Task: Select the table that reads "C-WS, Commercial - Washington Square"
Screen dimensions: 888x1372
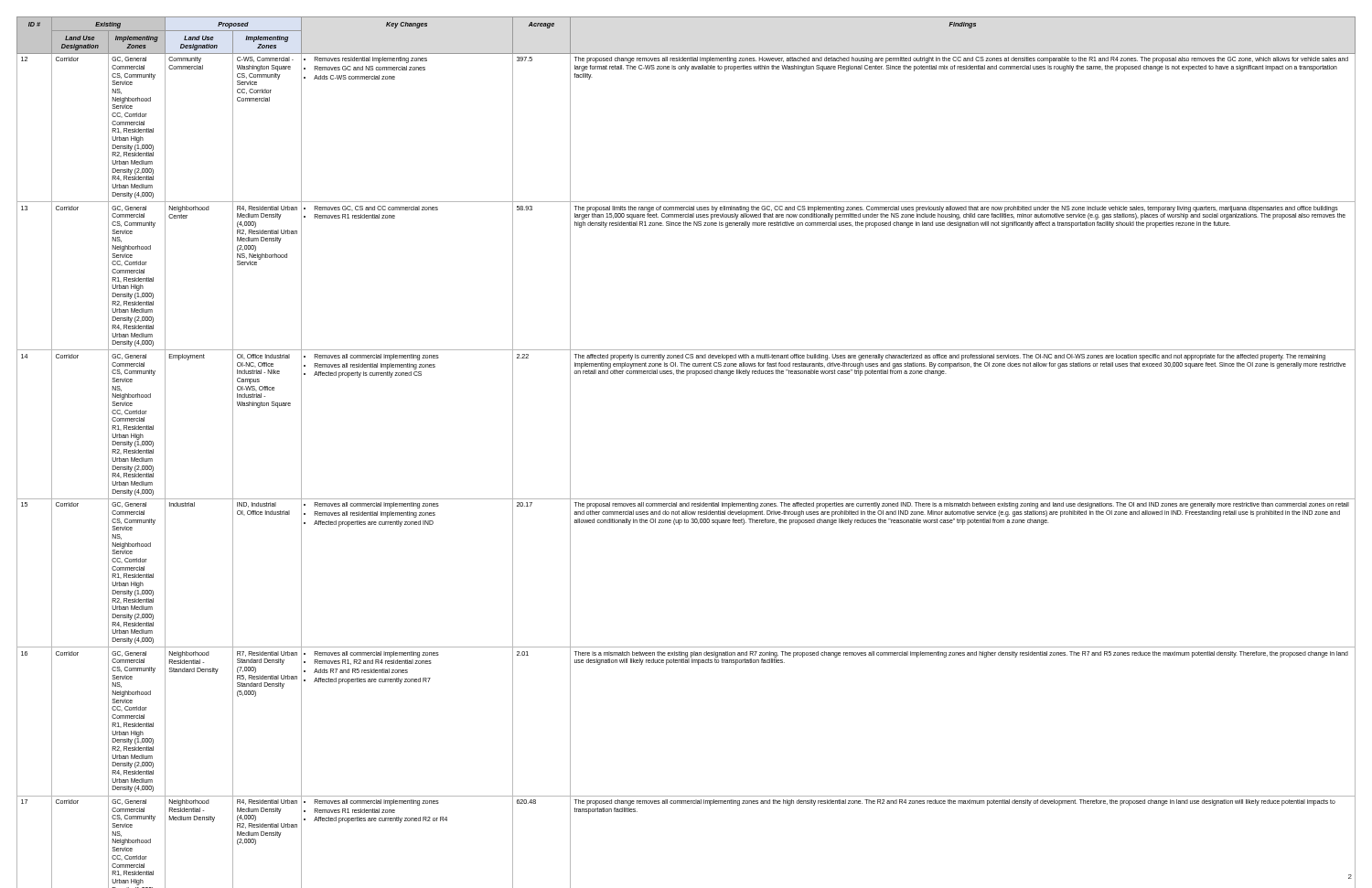Action: [x=686, y=452]
